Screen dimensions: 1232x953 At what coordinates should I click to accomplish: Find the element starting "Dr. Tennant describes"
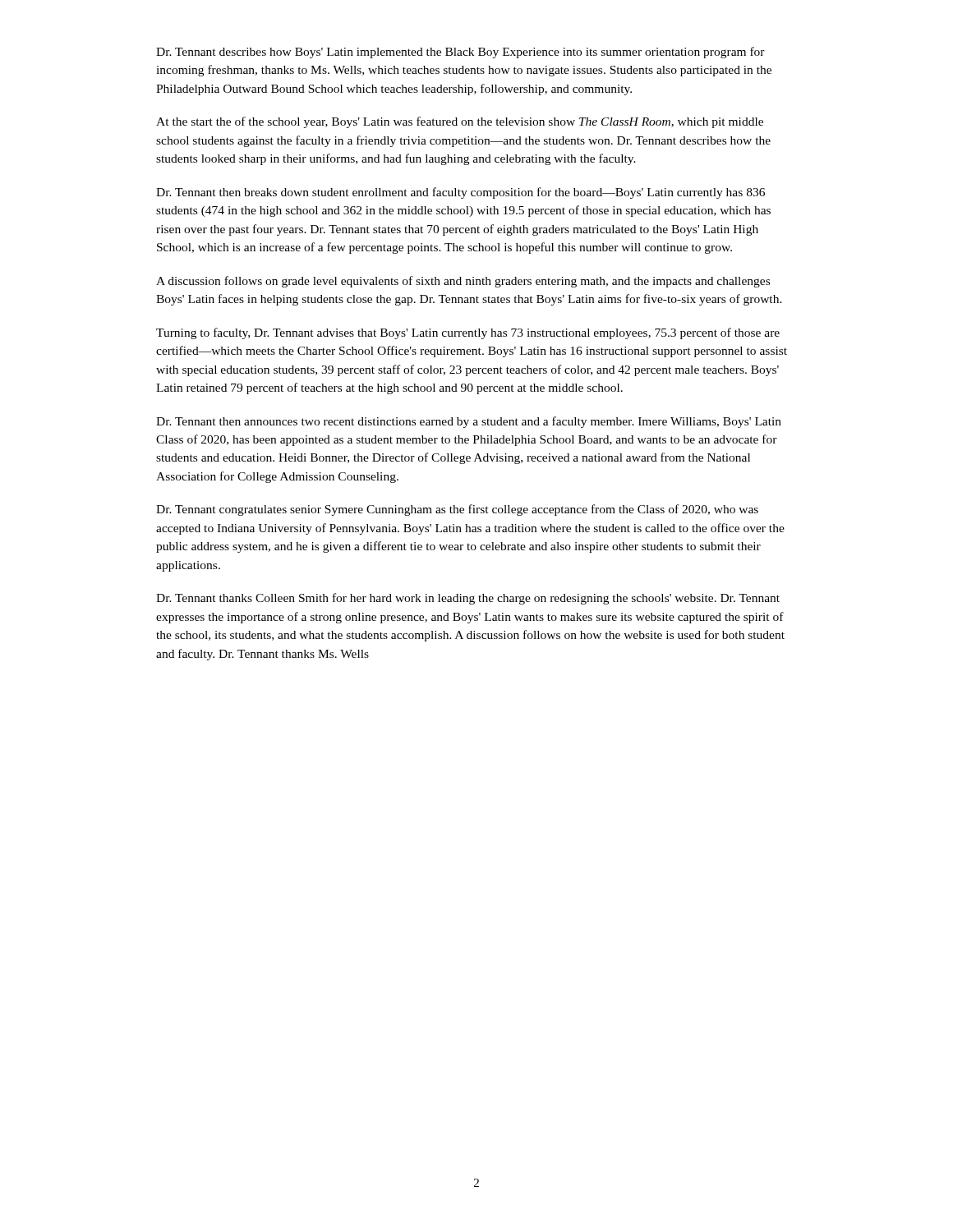coord(464,70)
